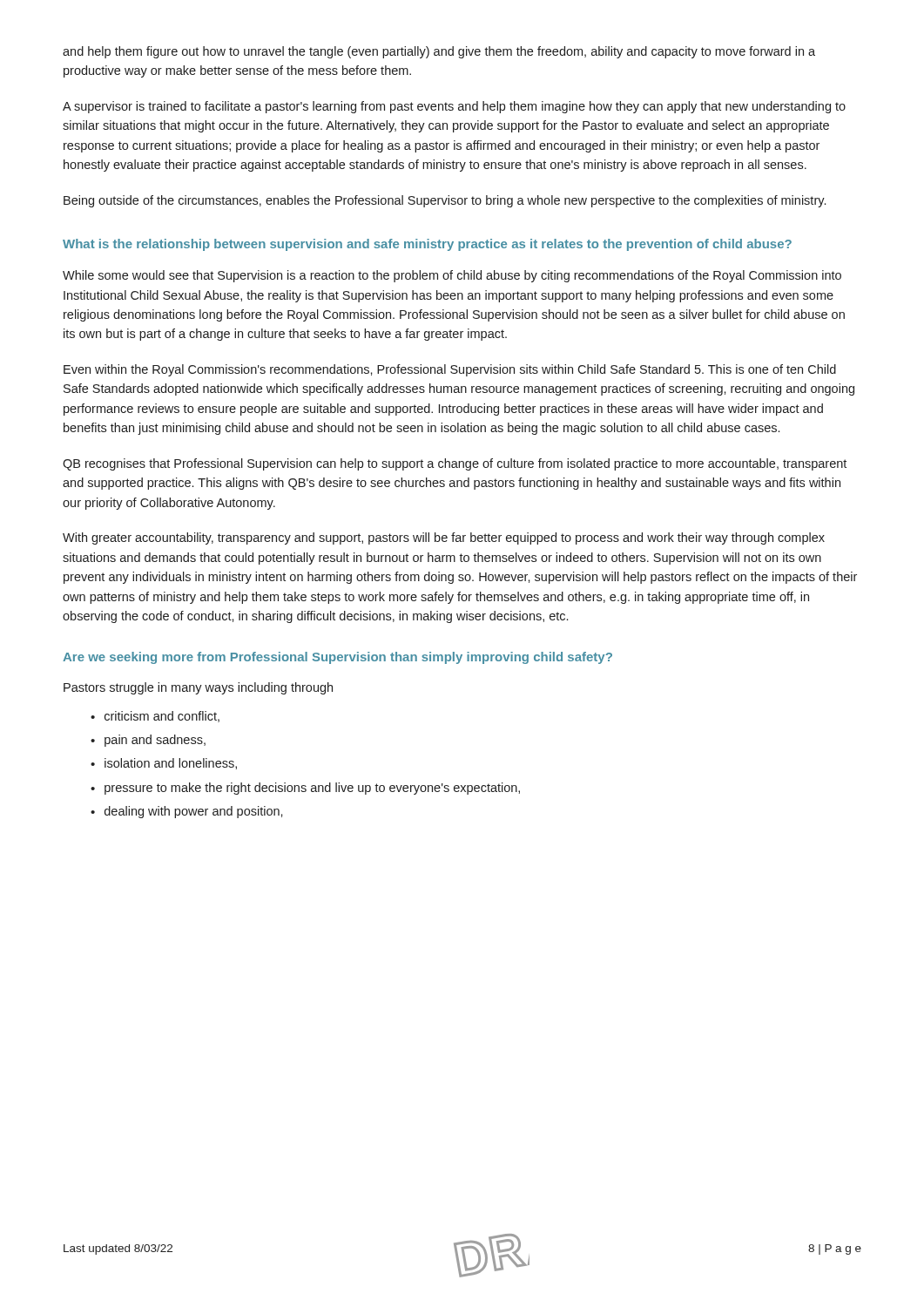
Task: Locate the region starting "Even within the"
Action: point(459,399)
